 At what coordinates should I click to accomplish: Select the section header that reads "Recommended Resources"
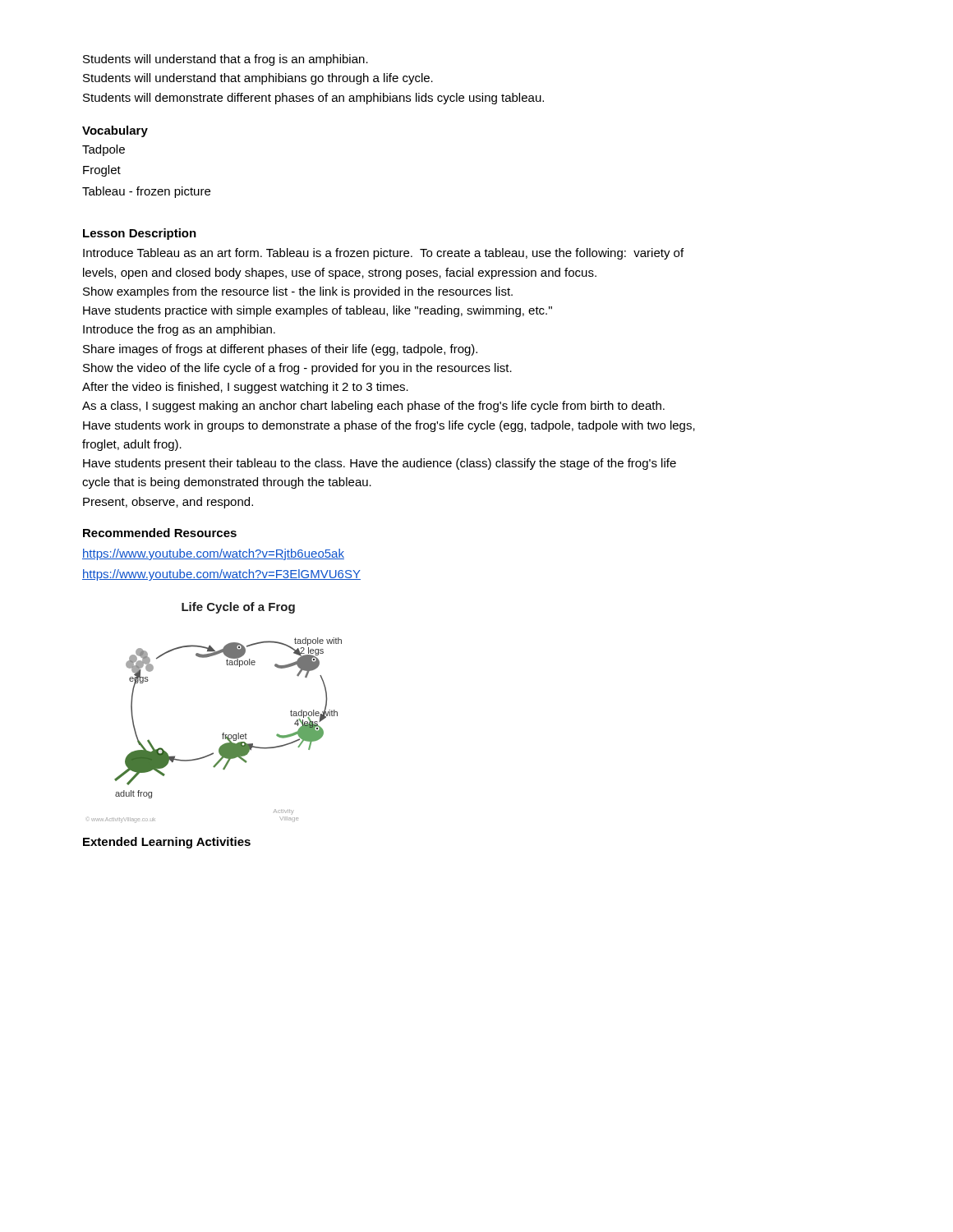160,532
